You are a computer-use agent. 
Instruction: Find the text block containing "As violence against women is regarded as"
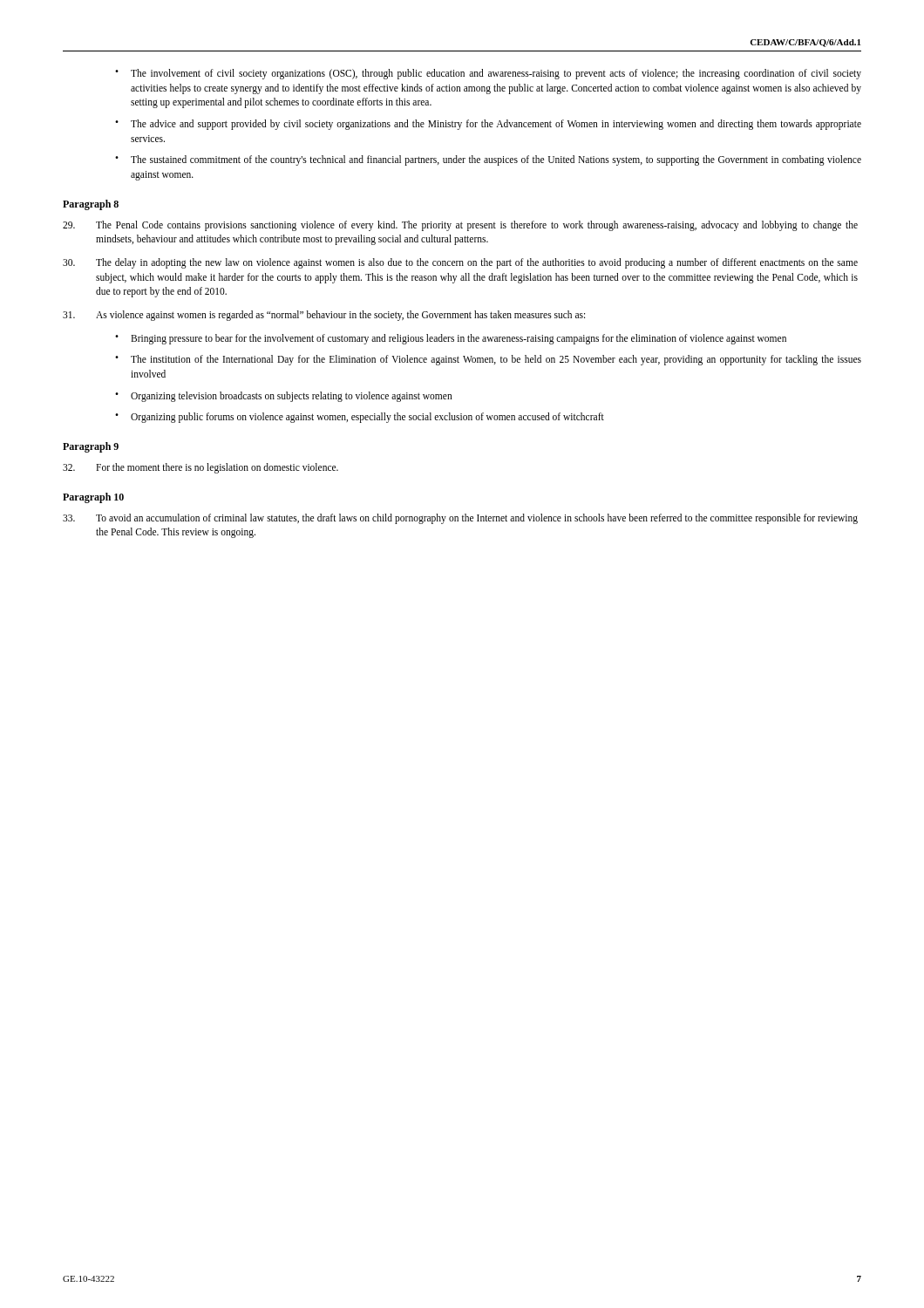tap(460, 315)
